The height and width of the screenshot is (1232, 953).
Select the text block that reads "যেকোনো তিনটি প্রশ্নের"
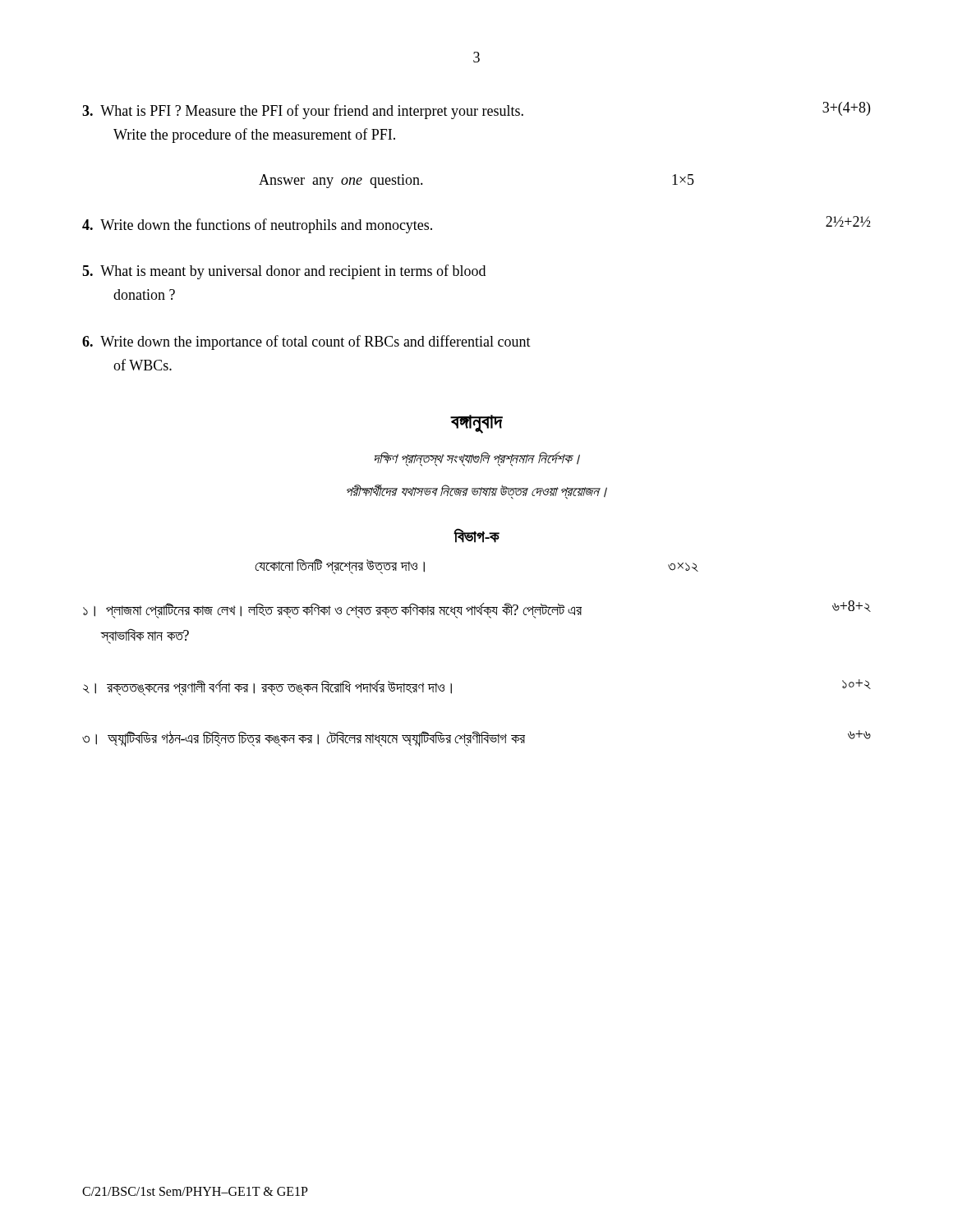pos(345,566)
